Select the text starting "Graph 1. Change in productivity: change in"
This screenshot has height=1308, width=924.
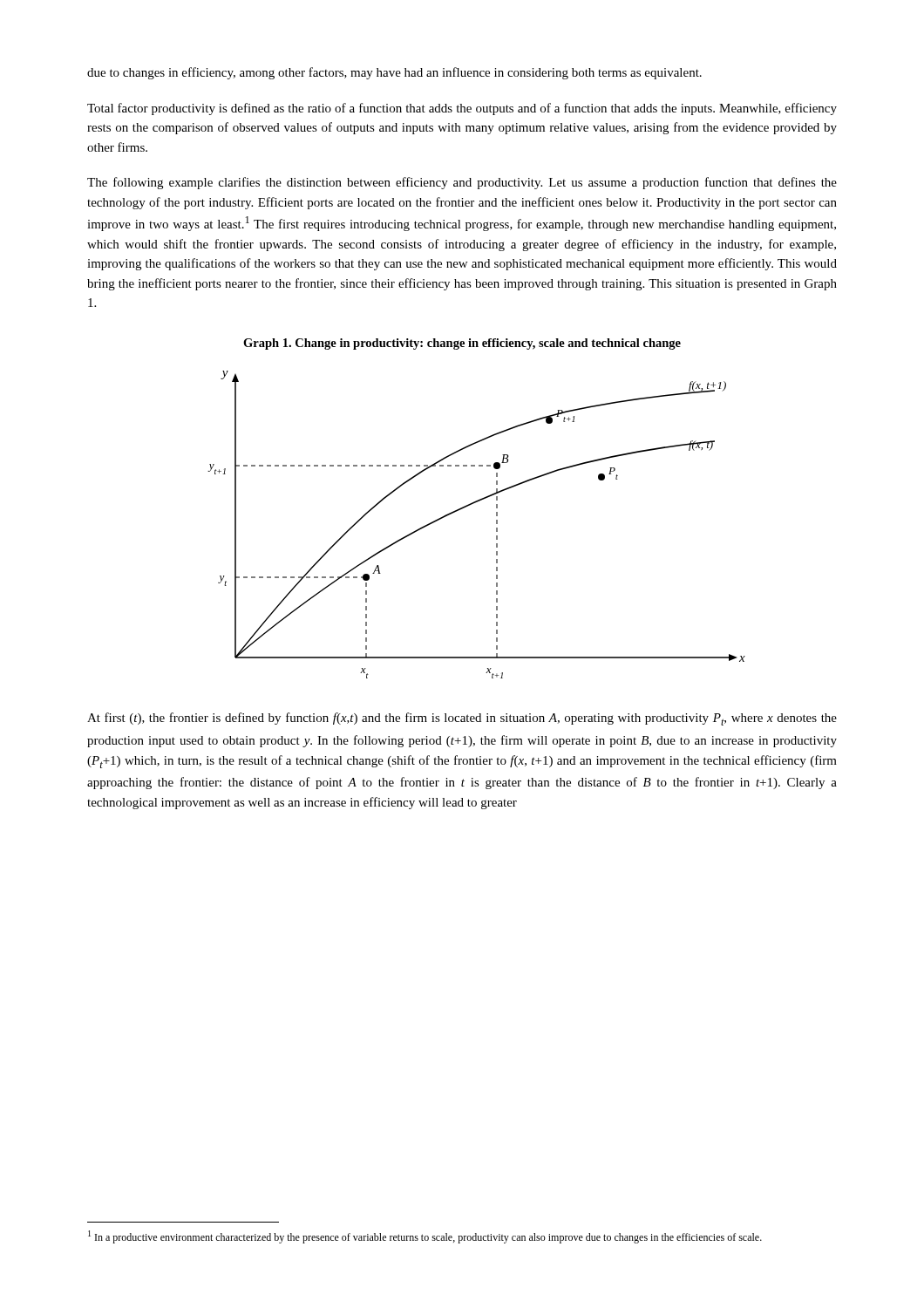[462, 342]
